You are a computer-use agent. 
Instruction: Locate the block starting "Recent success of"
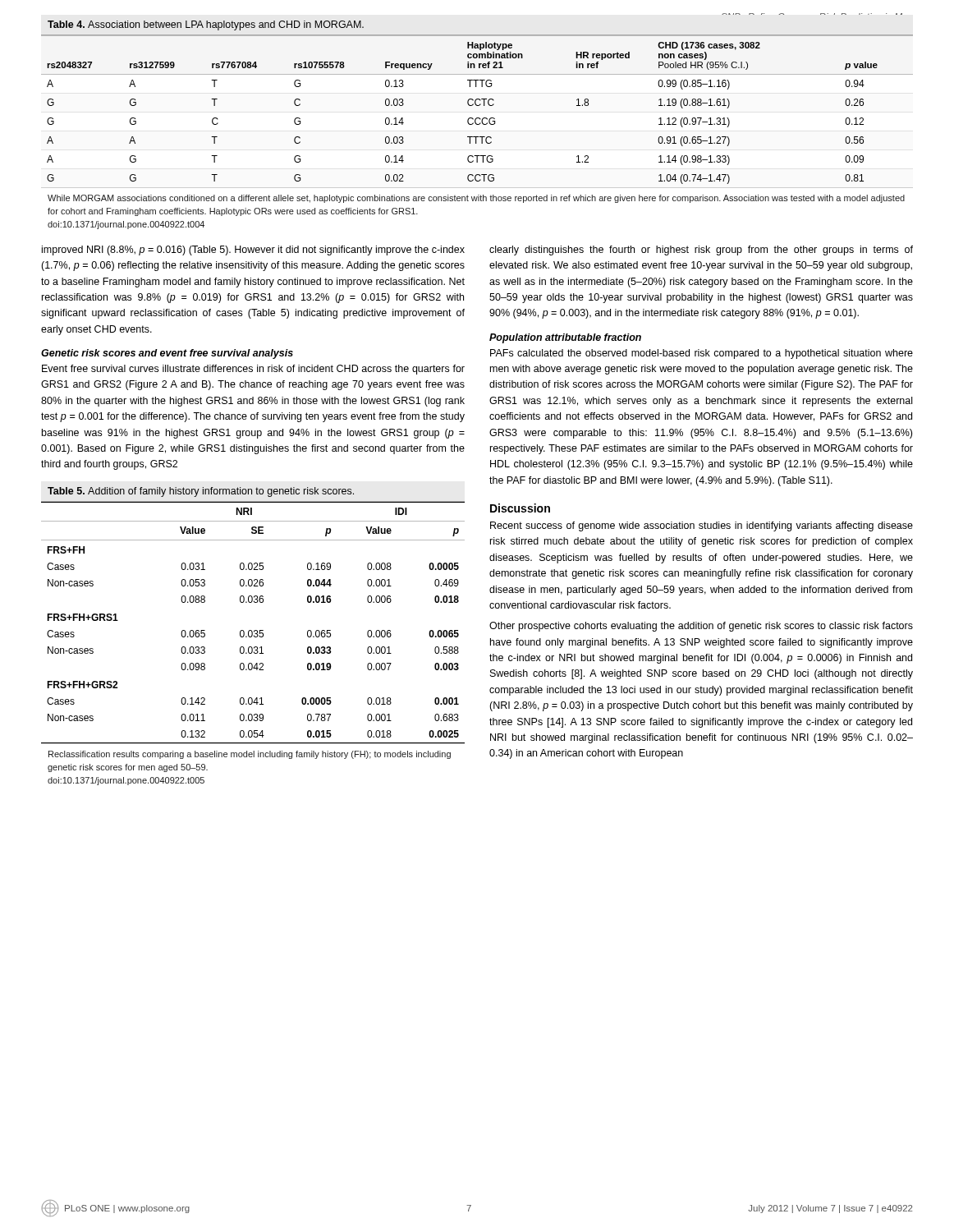click(x=701, y=565)
